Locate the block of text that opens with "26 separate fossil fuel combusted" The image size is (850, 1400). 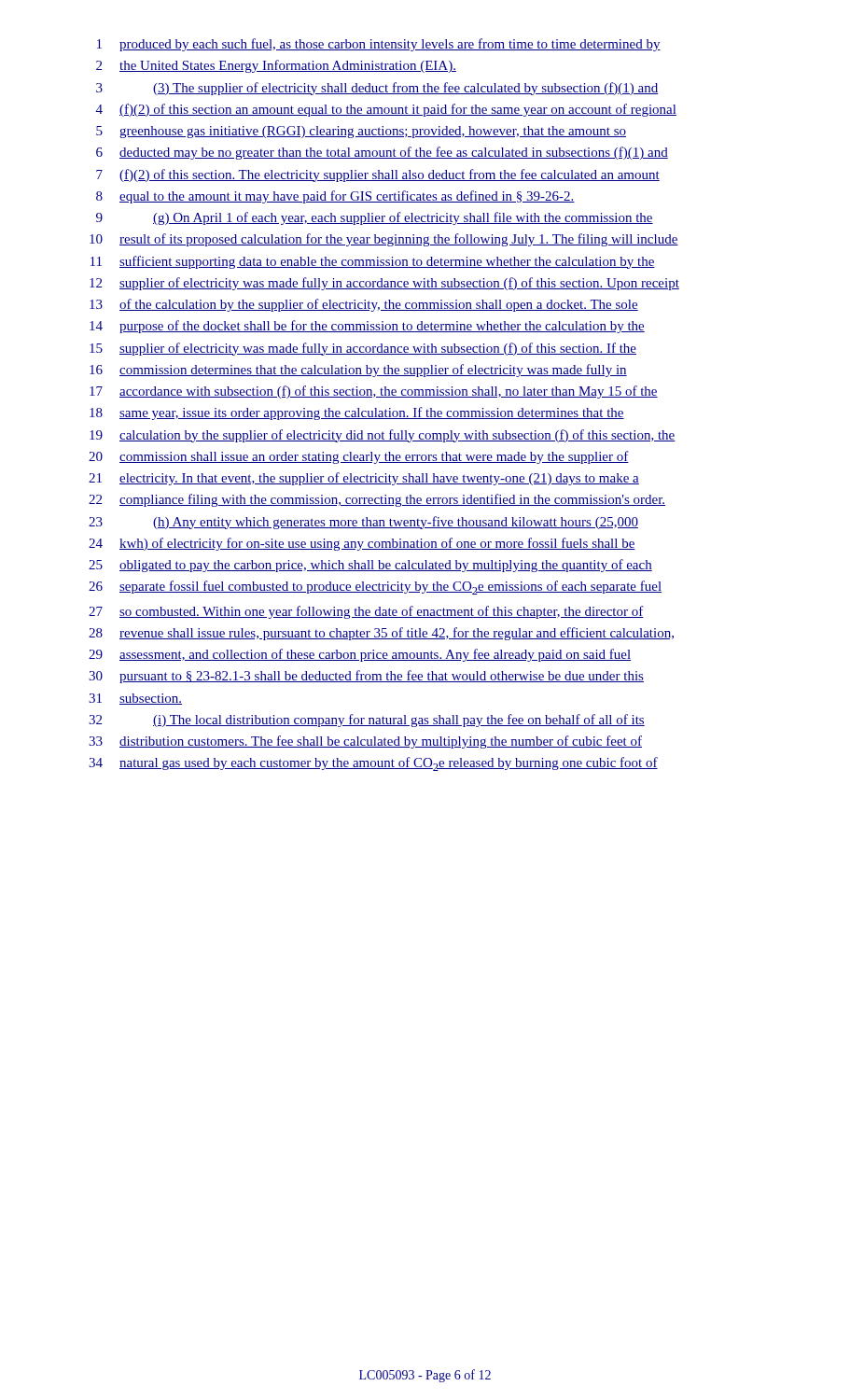433,588
